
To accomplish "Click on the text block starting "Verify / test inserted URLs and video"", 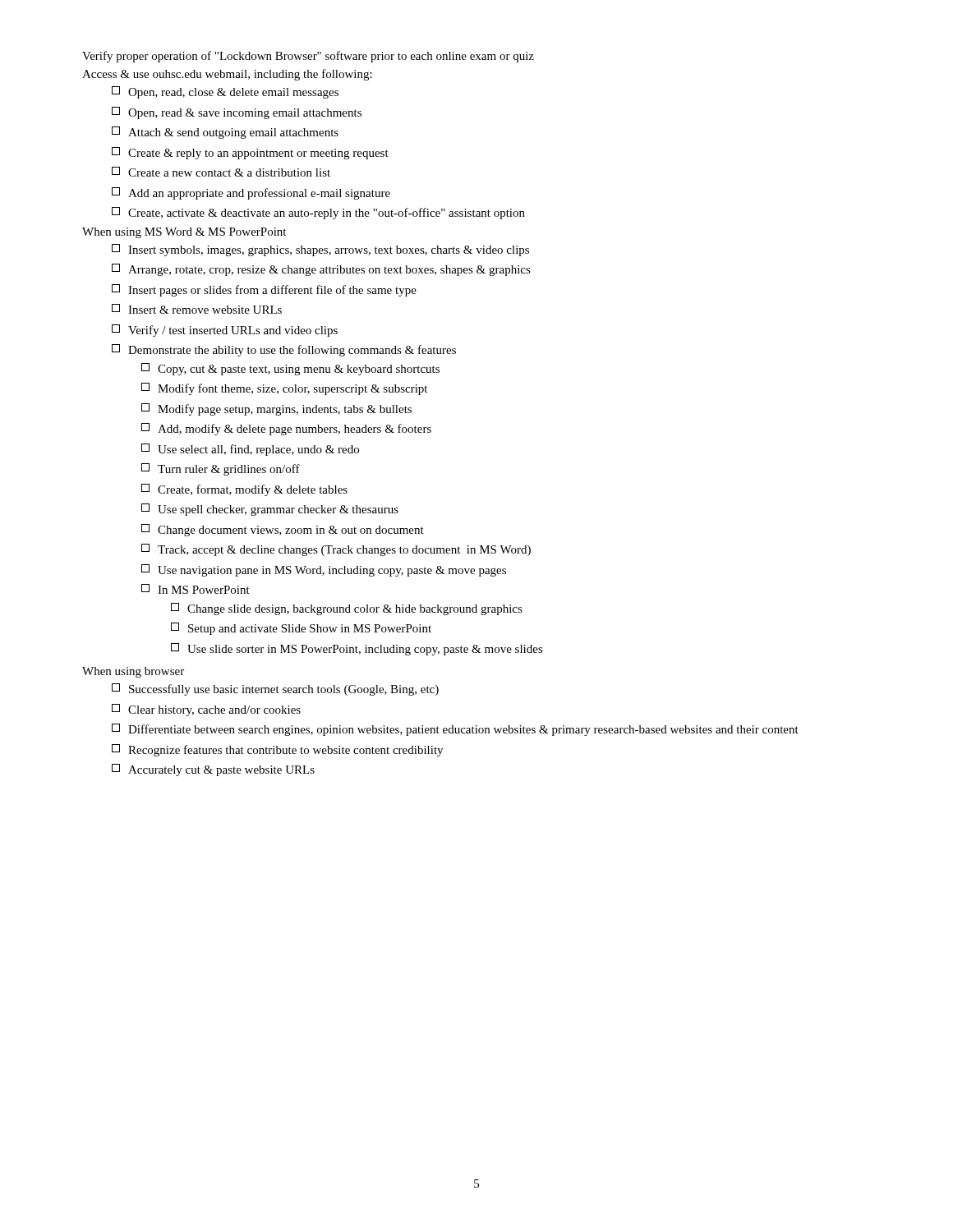I will pyautogui.click(x=225, y=331).
